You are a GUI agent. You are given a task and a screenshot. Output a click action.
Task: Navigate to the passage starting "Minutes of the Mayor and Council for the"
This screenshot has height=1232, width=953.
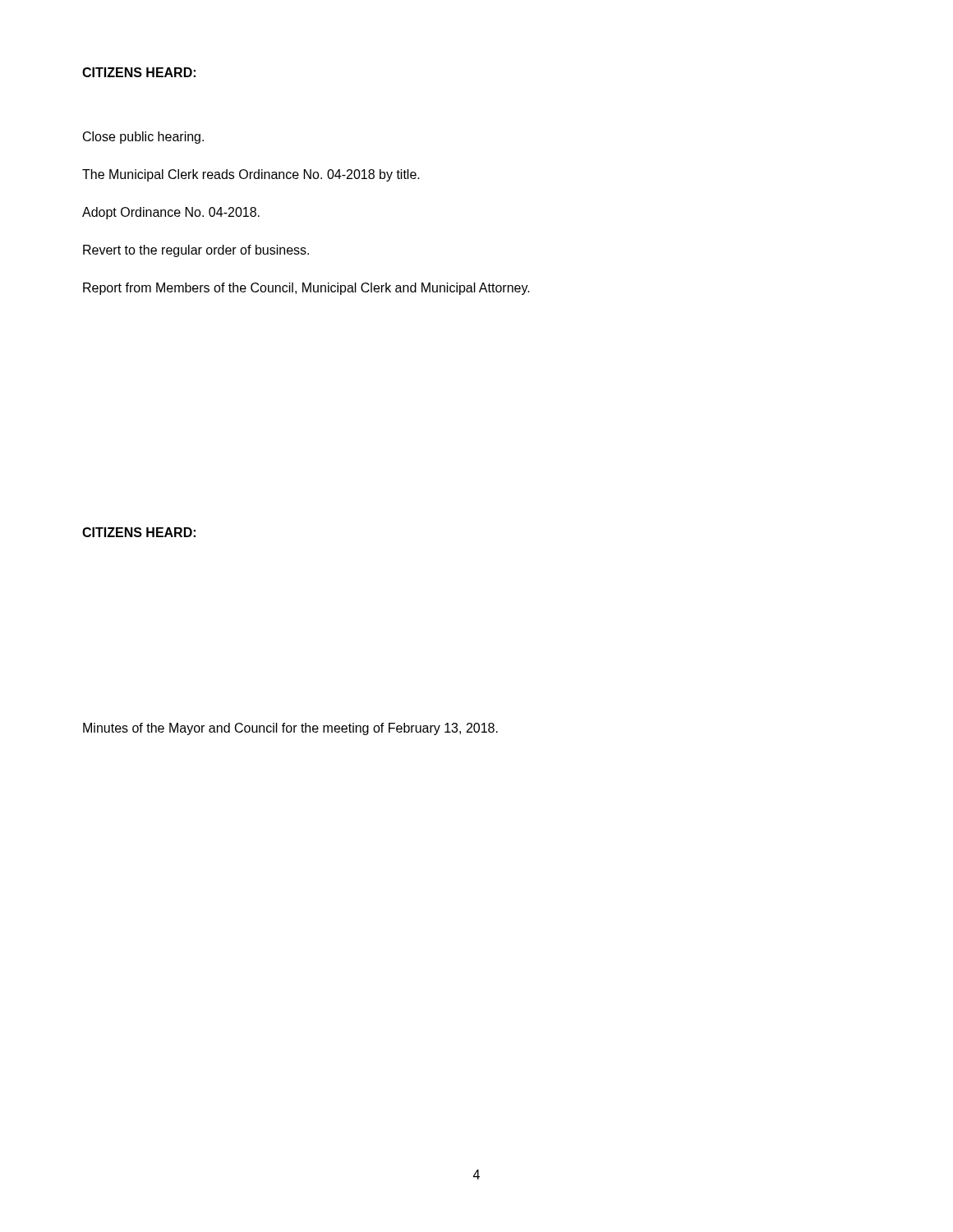point(290,728)
